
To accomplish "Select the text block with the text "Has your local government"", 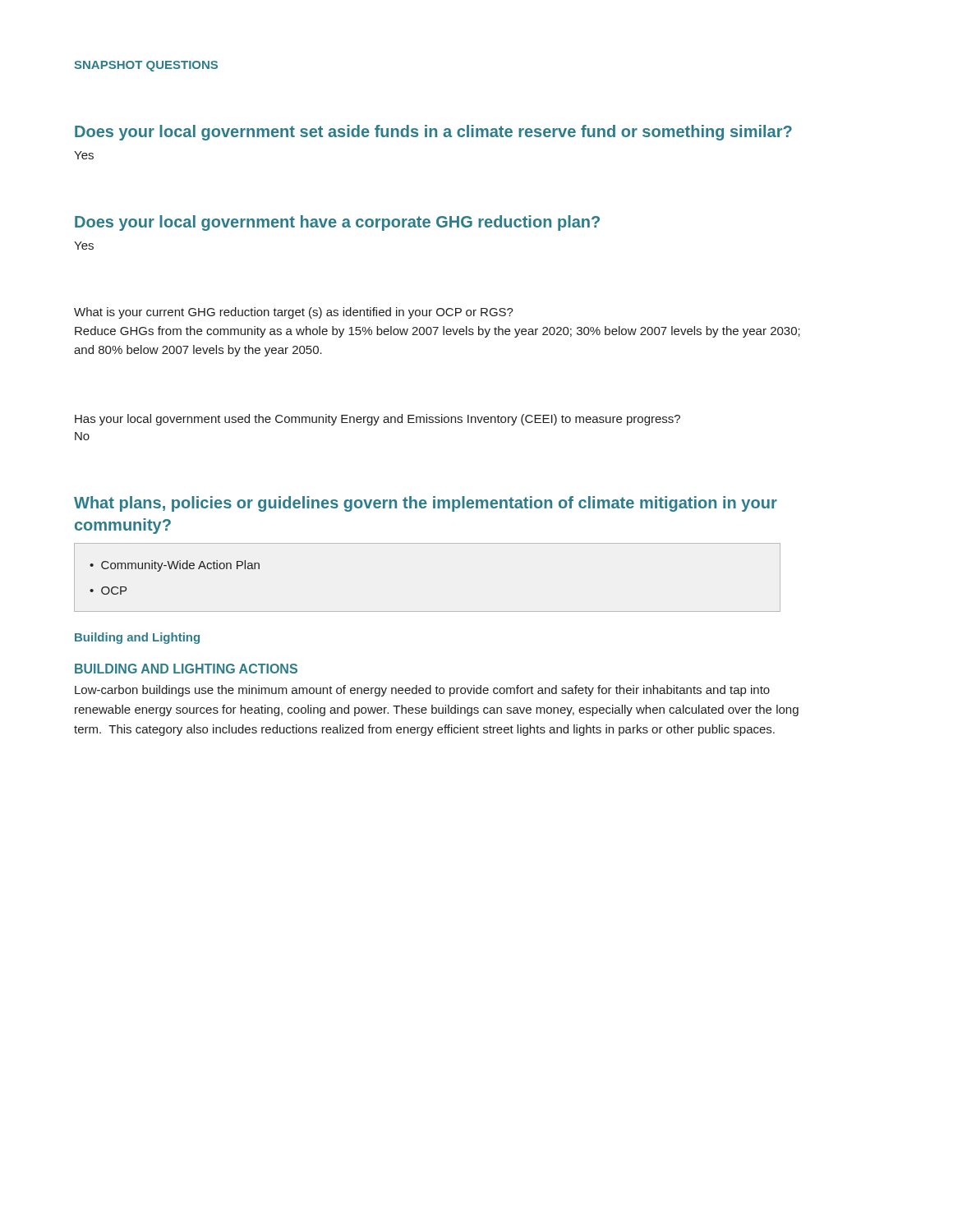I will tap(444, 418).
